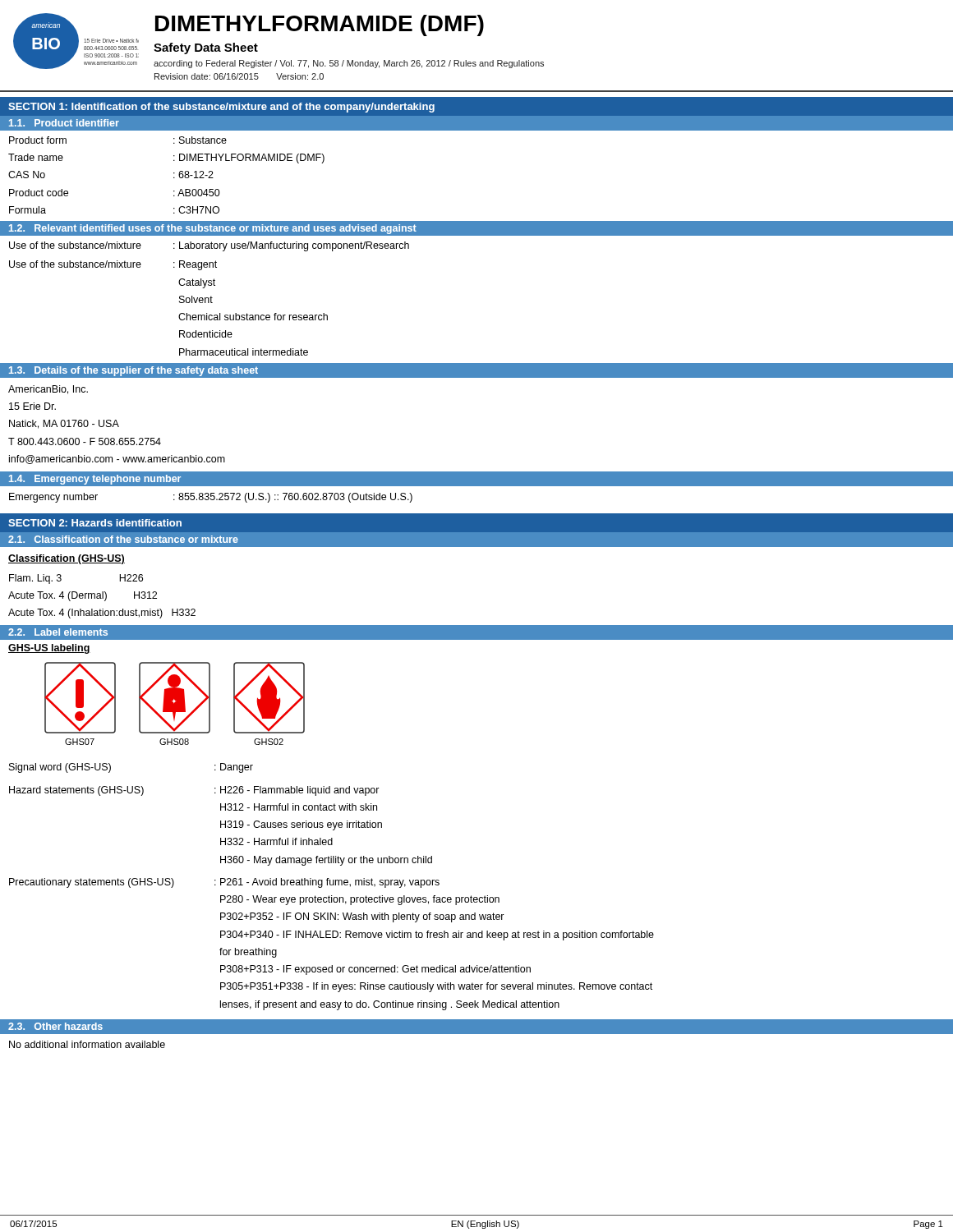Viewport: 953px width, 1232px height.
Task: Select the text block that says "Classification (GHS-US) Flam. Liq. 3"
Action: tap(67, 559)
